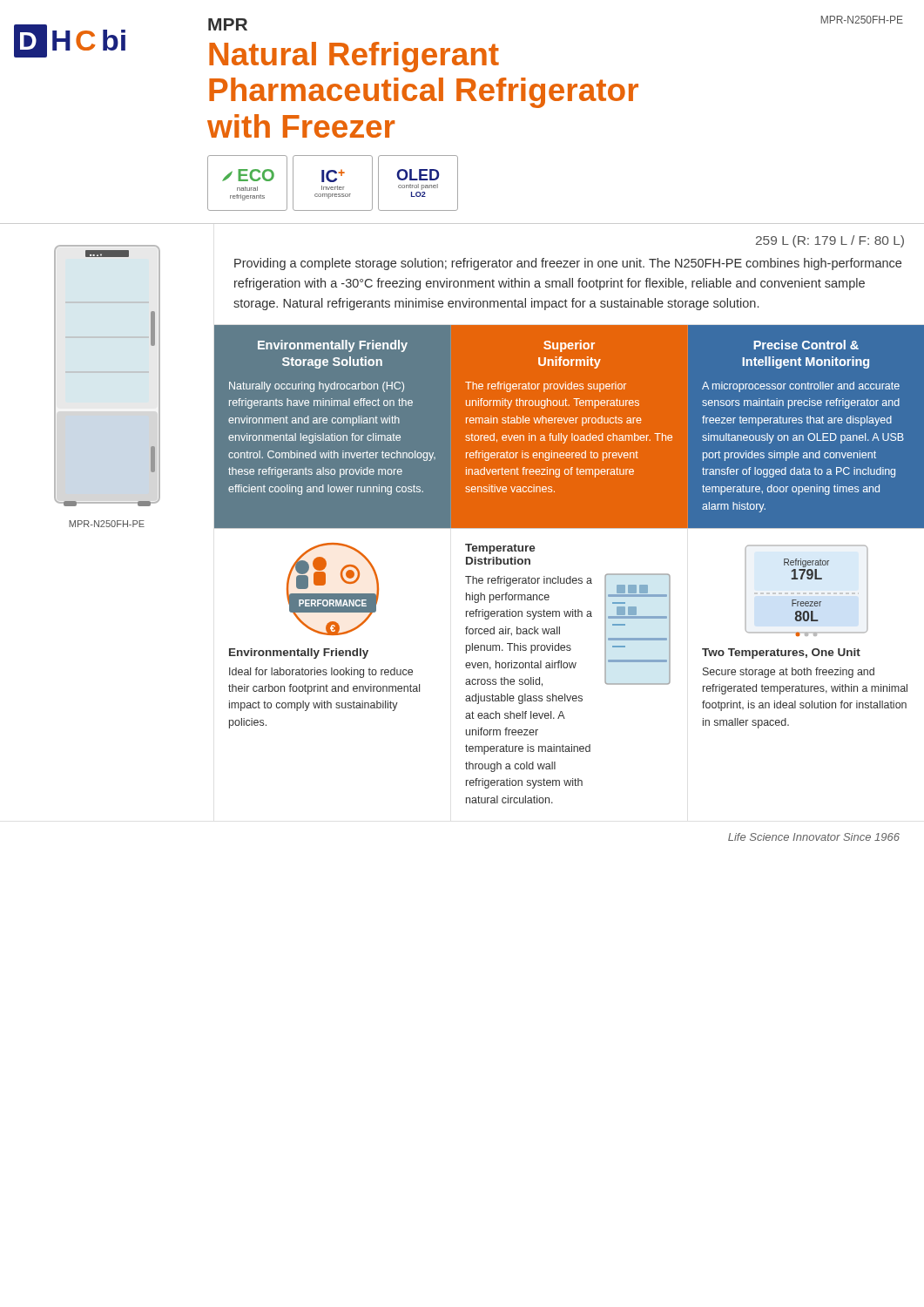Locate the title that reads "MPR-N250FH-PE MPR Natural Refrigerant Pharmaceutical Refrigerator"
Image resolution: width=924 pixels, height=1307 pixels.
555,113
